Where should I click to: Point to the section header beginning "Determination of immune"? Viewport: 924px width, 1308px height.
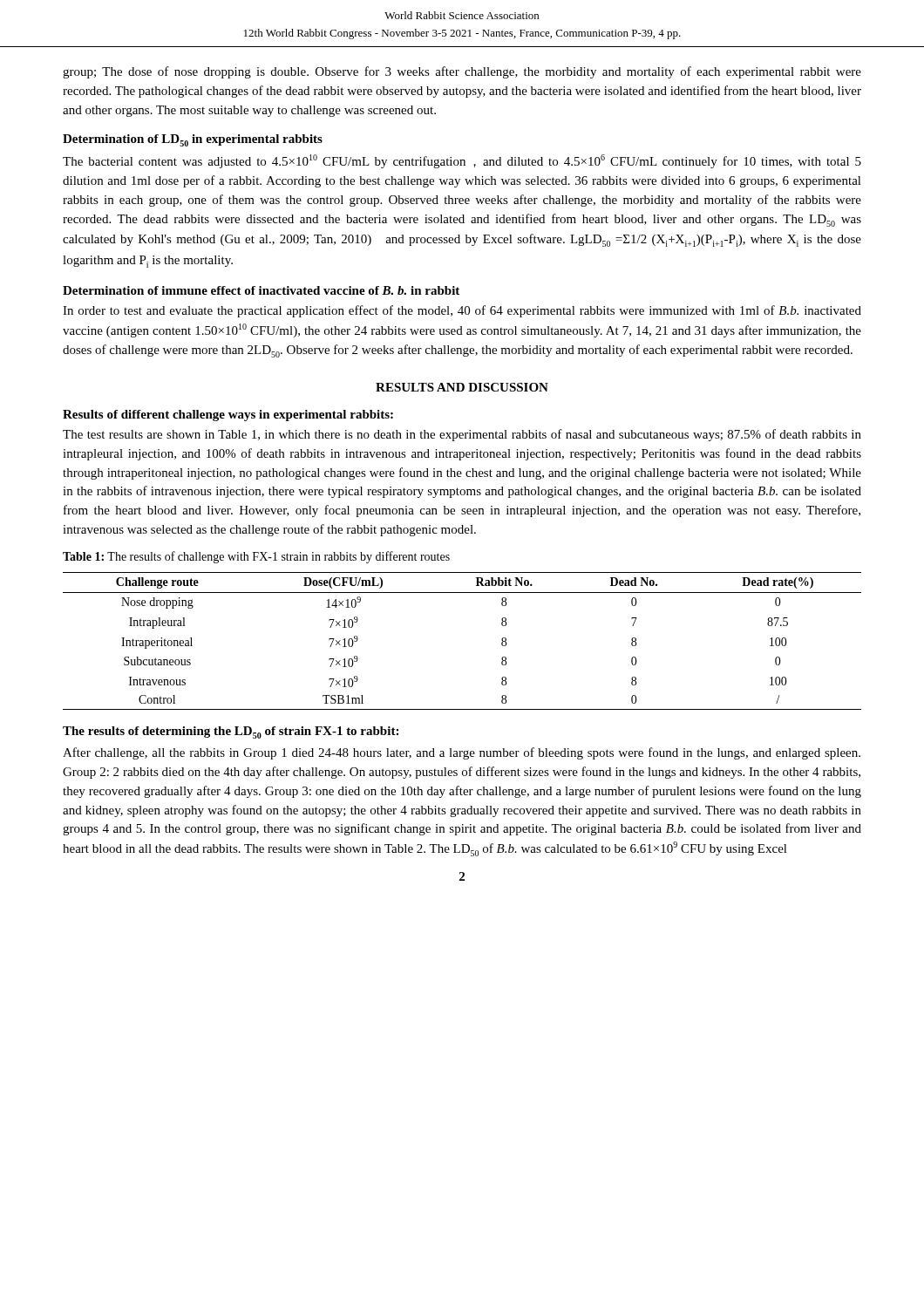pos(261,290)
